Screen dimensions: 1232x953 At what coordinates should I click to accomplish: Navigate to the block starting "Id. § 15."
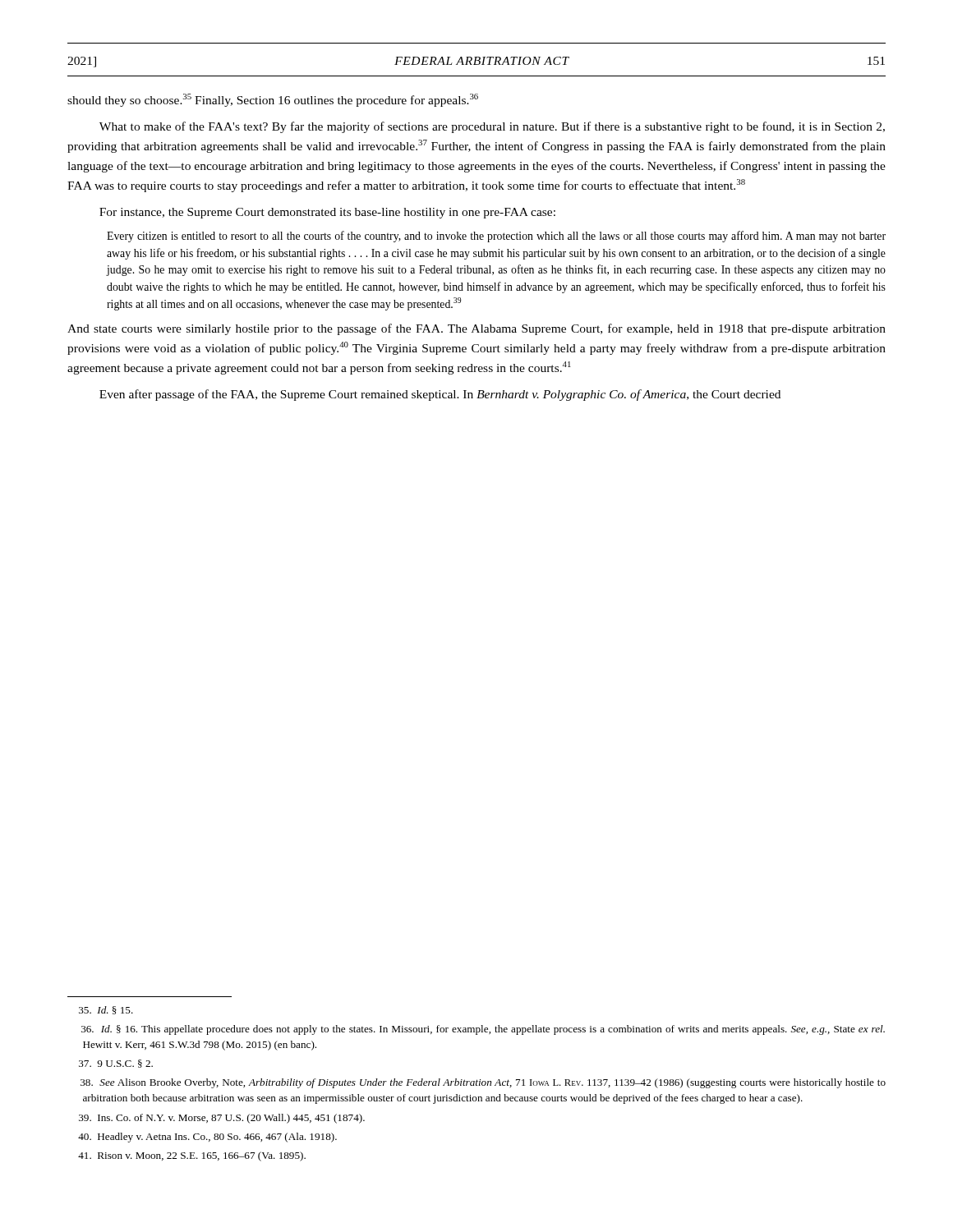[x=100, y=1010]
